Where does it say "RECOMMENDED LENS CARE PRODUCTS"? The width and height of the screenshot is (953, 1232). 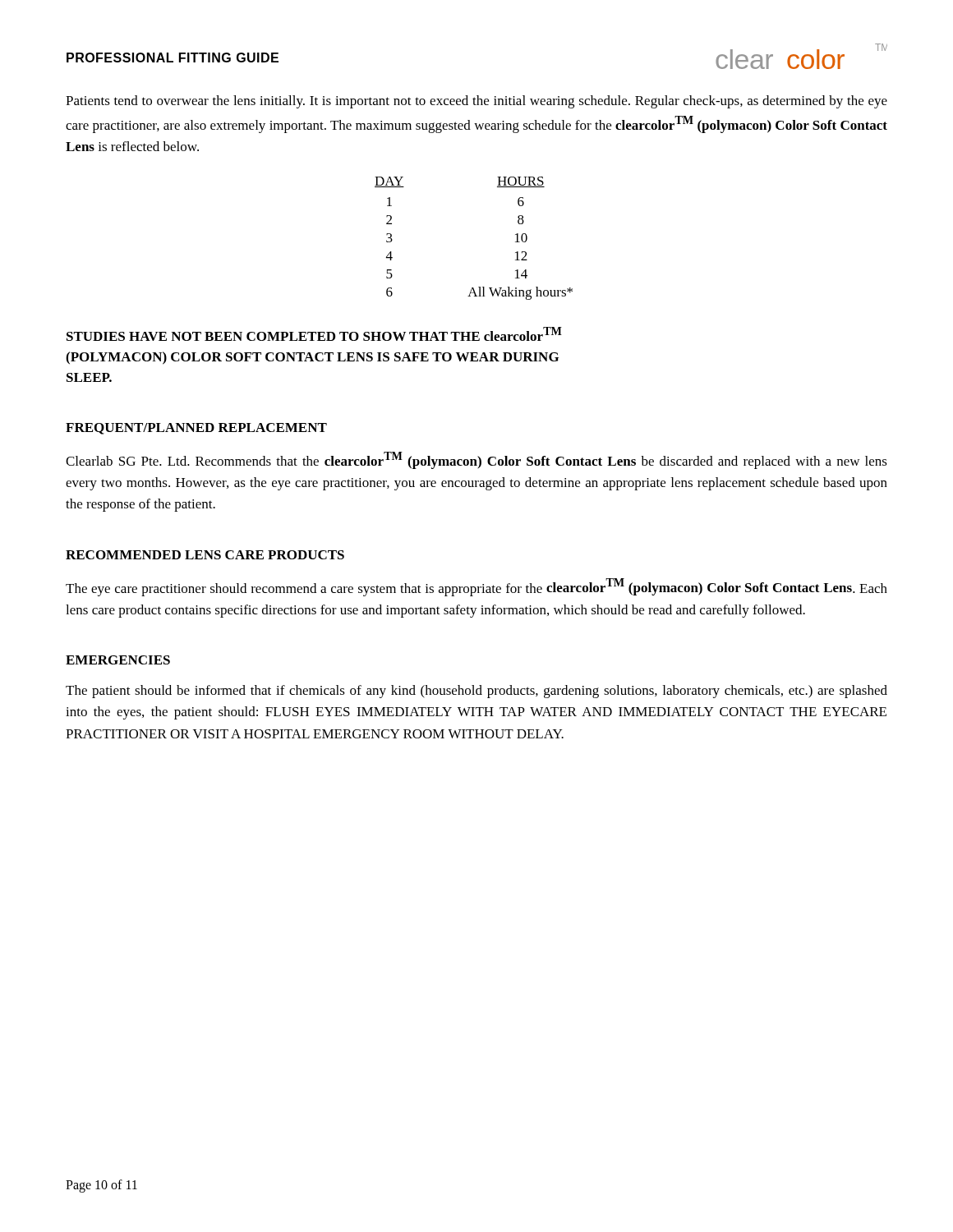coord(205,554)
